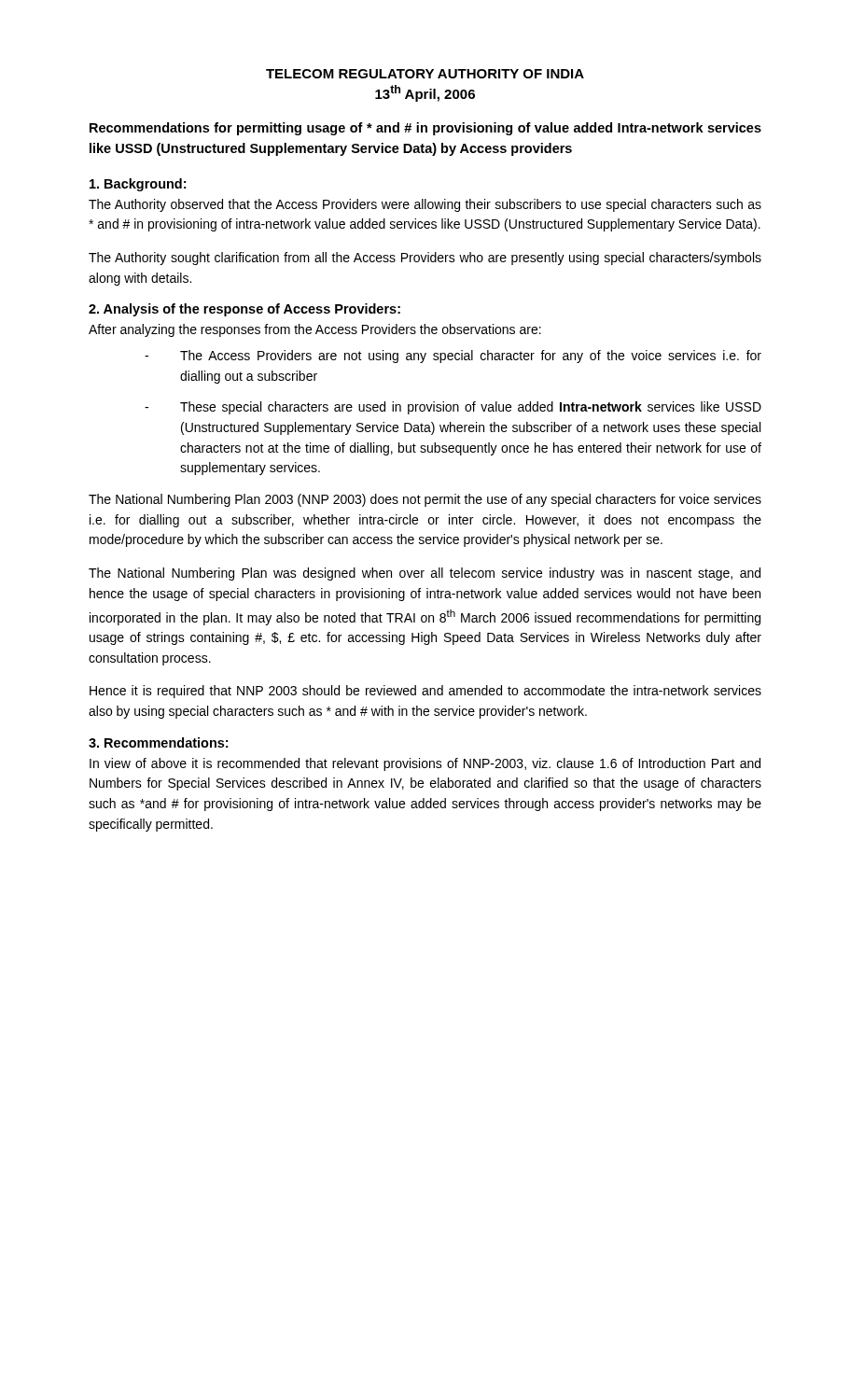Viewport: 850px width, 1400px height.
Task: Select the section header with the text "2. Analysis of the response of Access"
Action: click(x=245, y=309)
